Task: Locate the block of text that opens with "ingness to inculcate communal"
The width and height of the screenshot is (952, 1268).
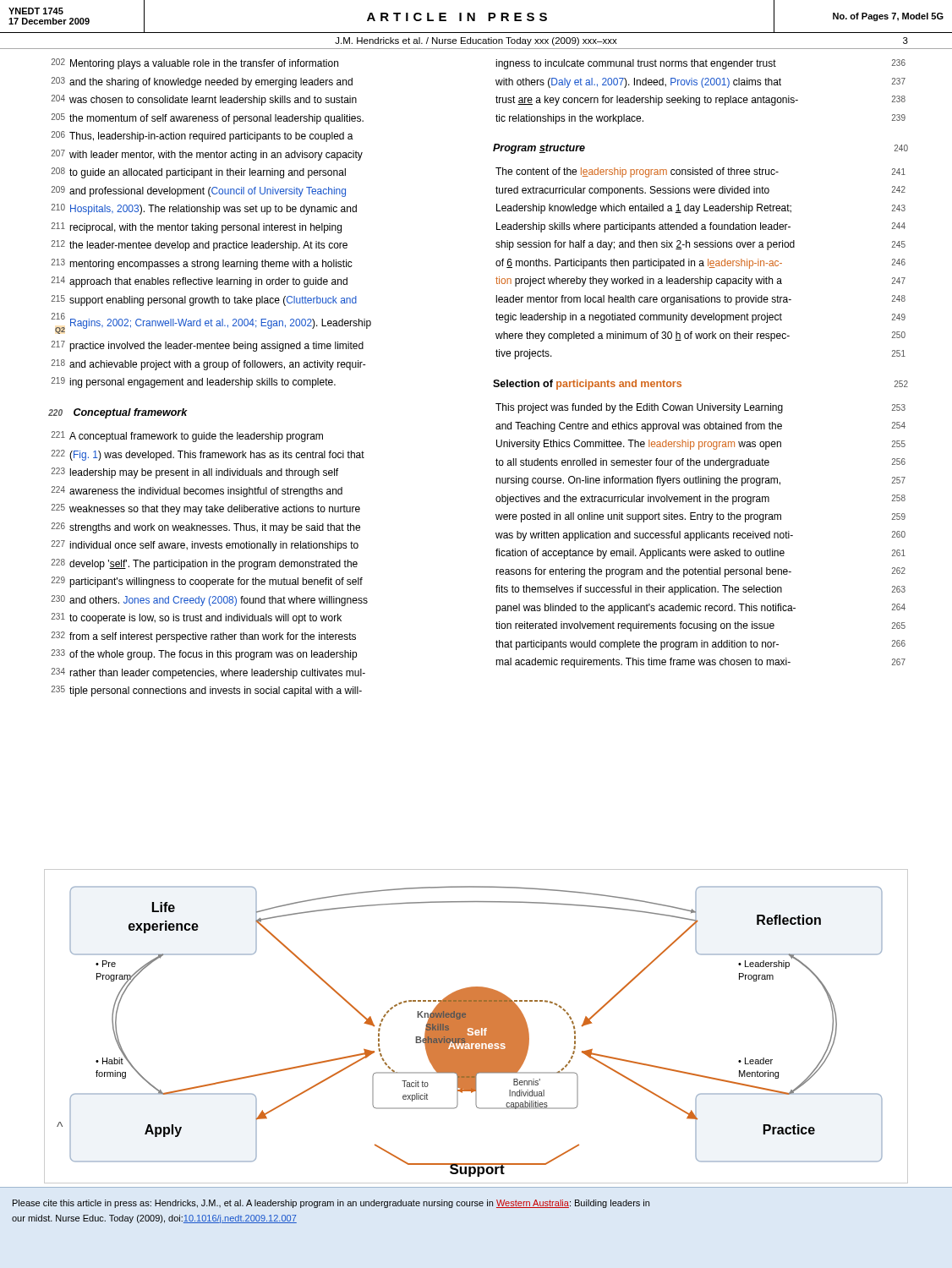Action: [x=700, y=91]
